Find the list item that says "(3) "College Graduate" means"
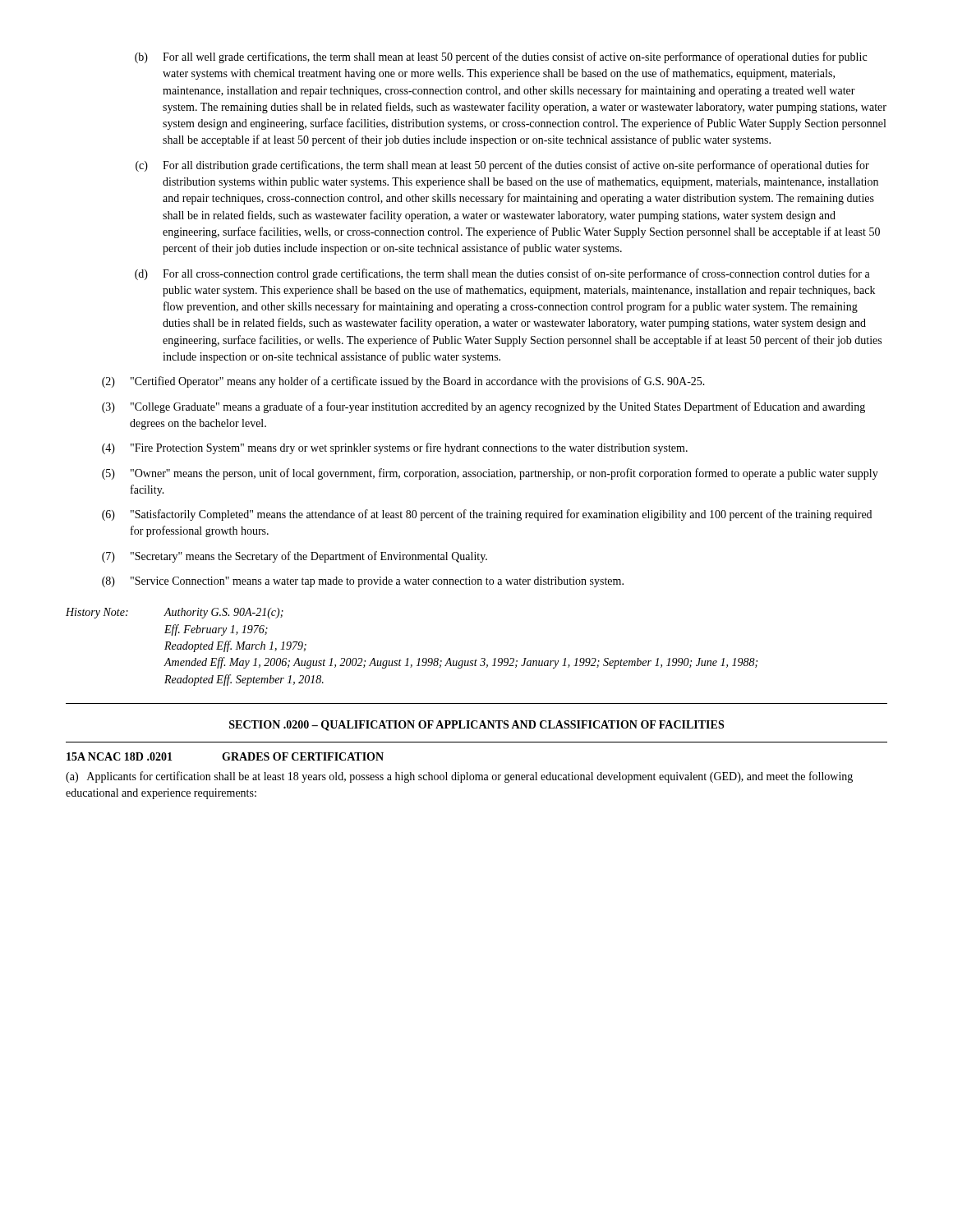 point(476,416)
